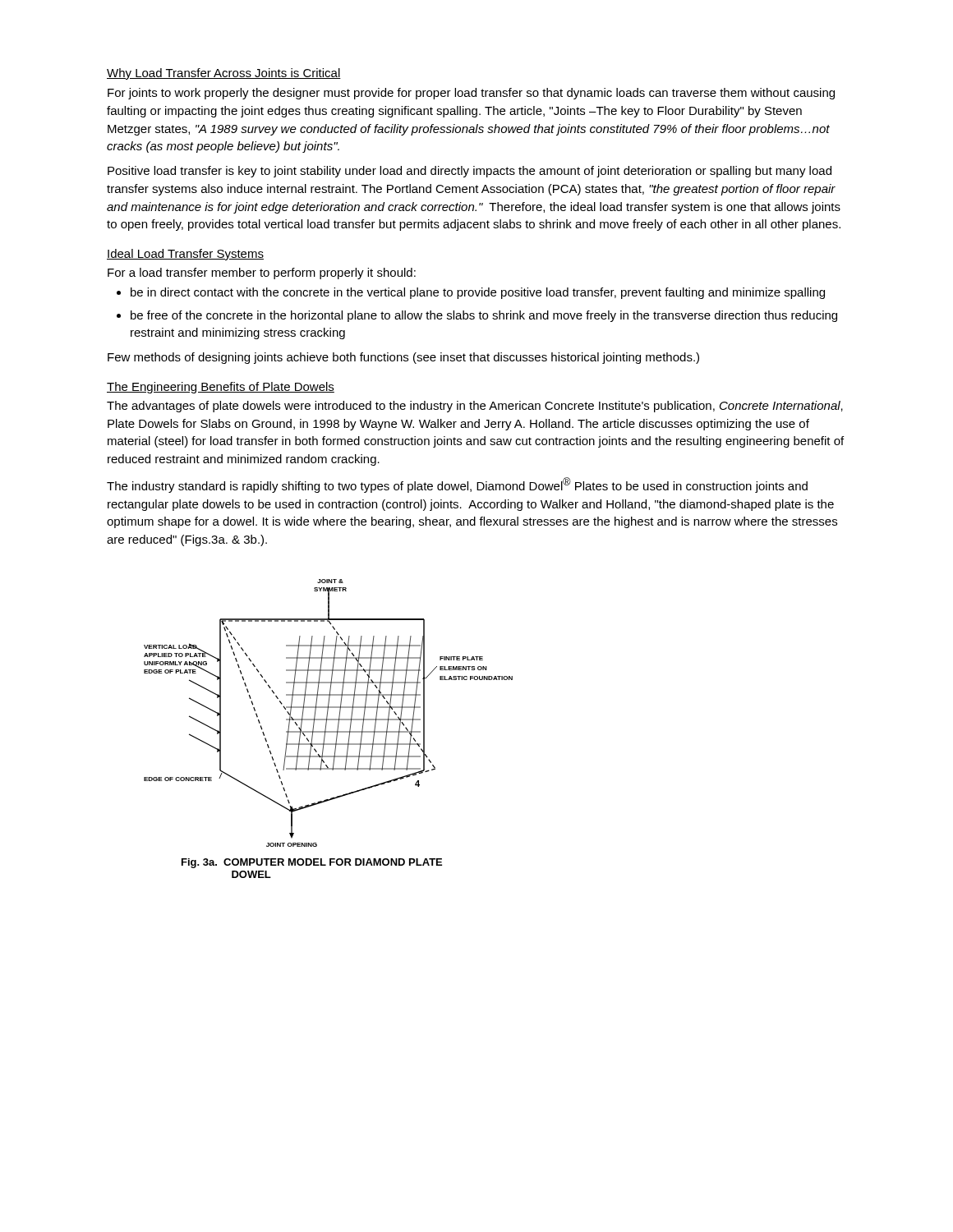Locate the engineering diagram
953x1232 pixels.
pyautogui.click(x=493, y=711)
